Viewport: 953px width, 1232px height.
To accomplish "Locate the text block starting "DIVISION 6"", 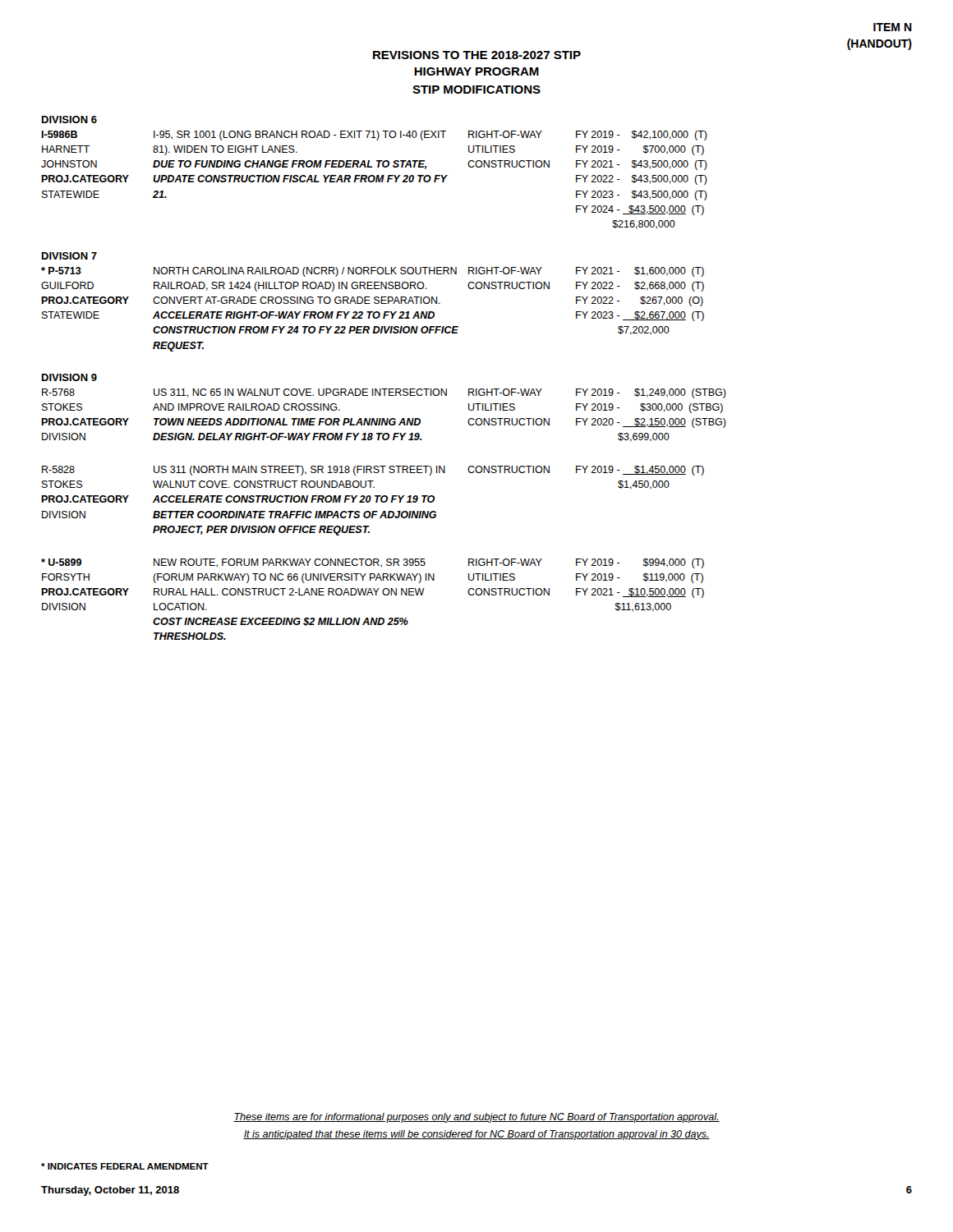I will point(69,120).
